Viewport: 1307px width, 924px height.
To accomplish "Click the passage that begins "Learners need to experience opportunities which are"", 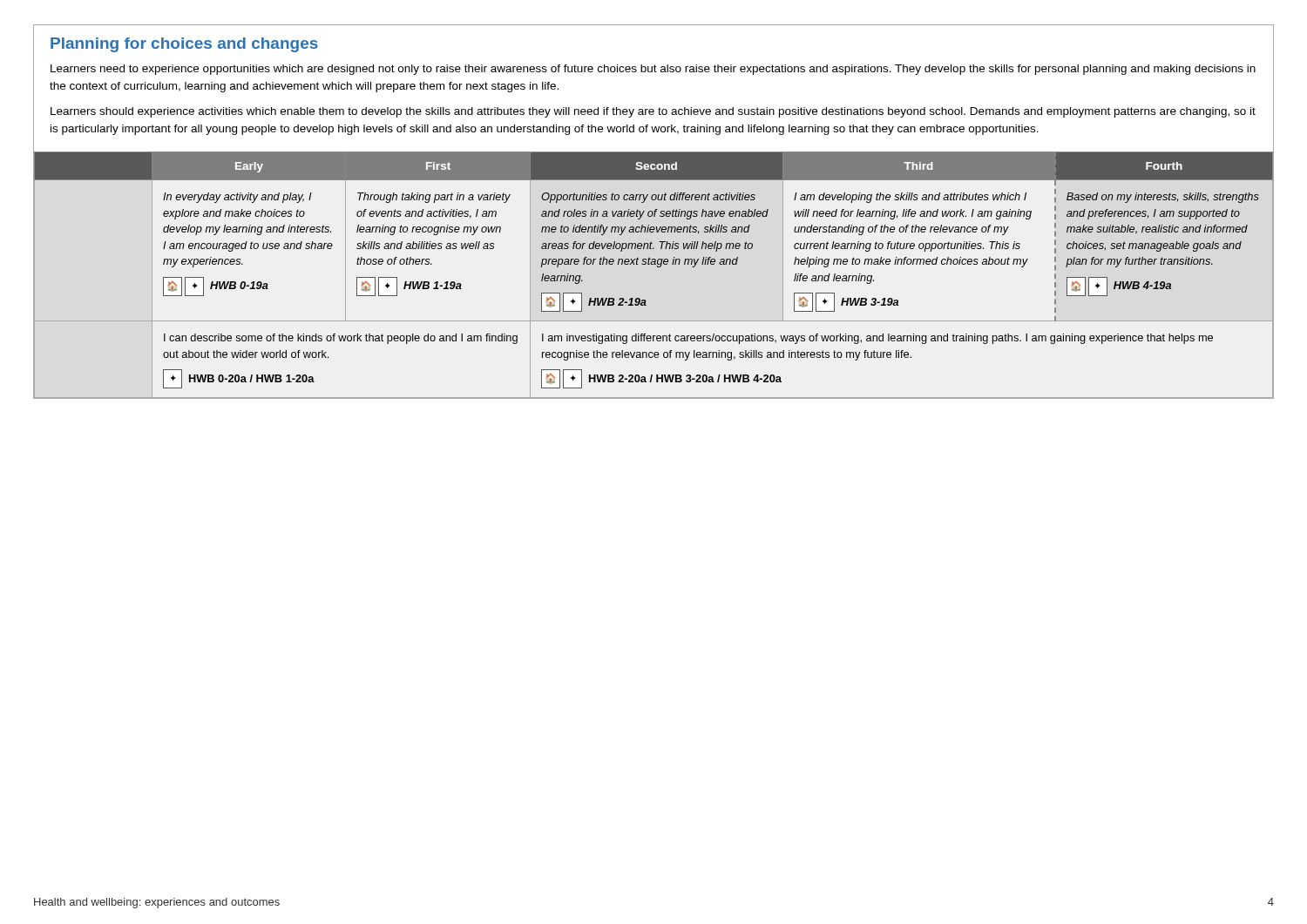I will click(x=654, y=99).
